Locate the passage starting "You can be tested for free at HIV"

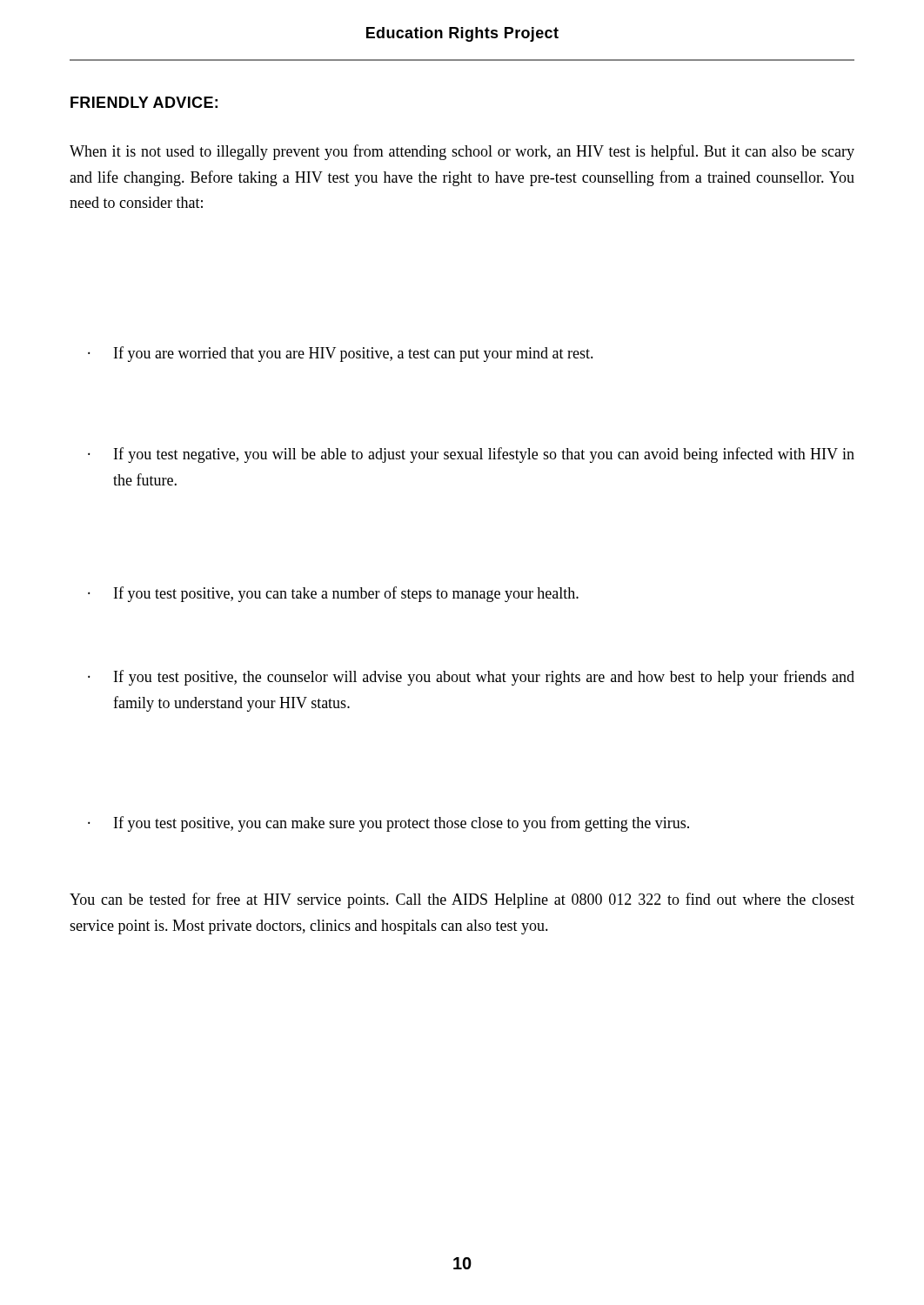(x=462, y=913)
